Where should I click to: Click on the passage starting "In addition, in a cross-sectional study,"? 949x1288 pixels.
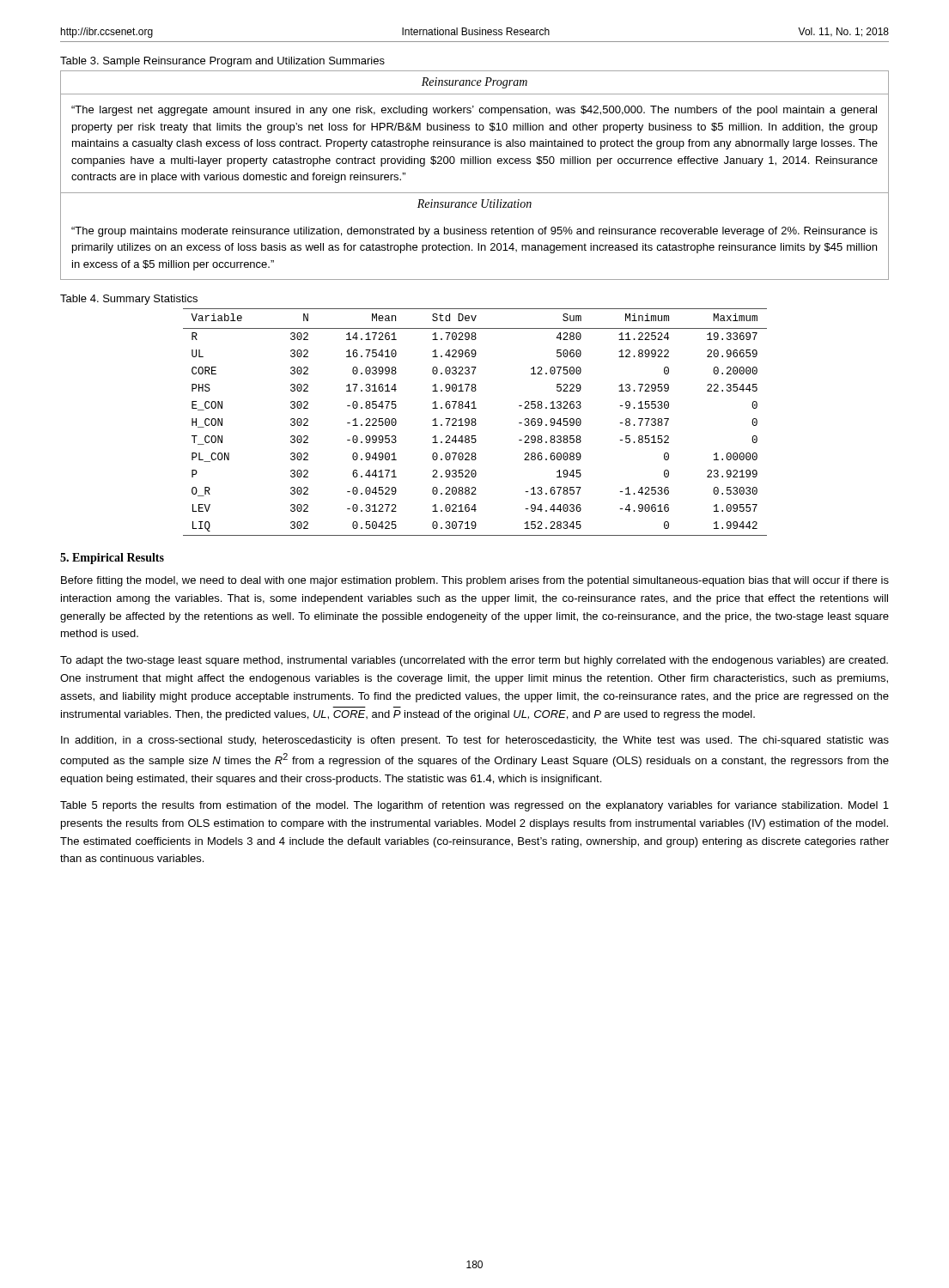[x=474, y=759]
